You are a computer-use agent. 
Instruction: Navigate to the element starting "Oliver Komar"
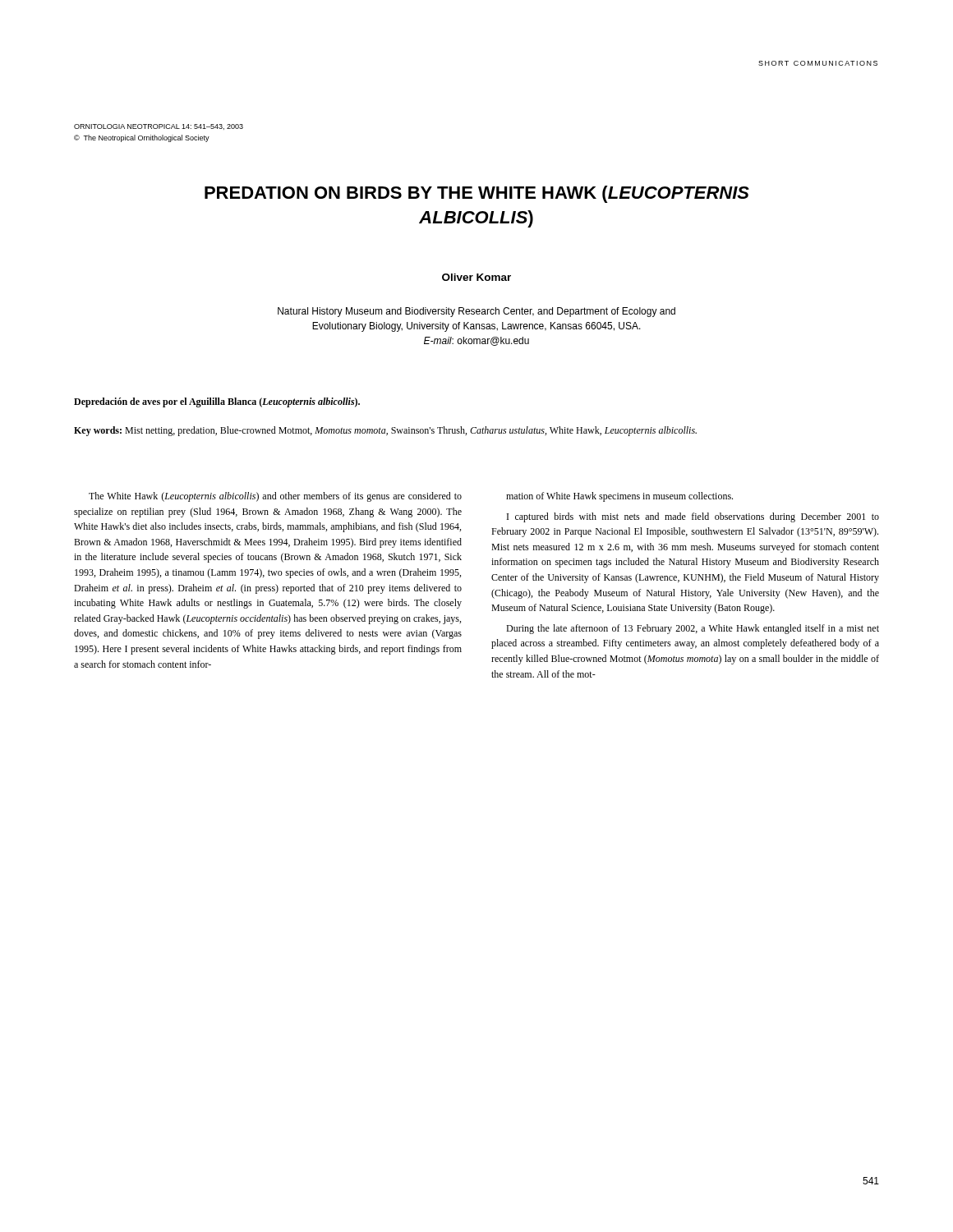point(476,277)
